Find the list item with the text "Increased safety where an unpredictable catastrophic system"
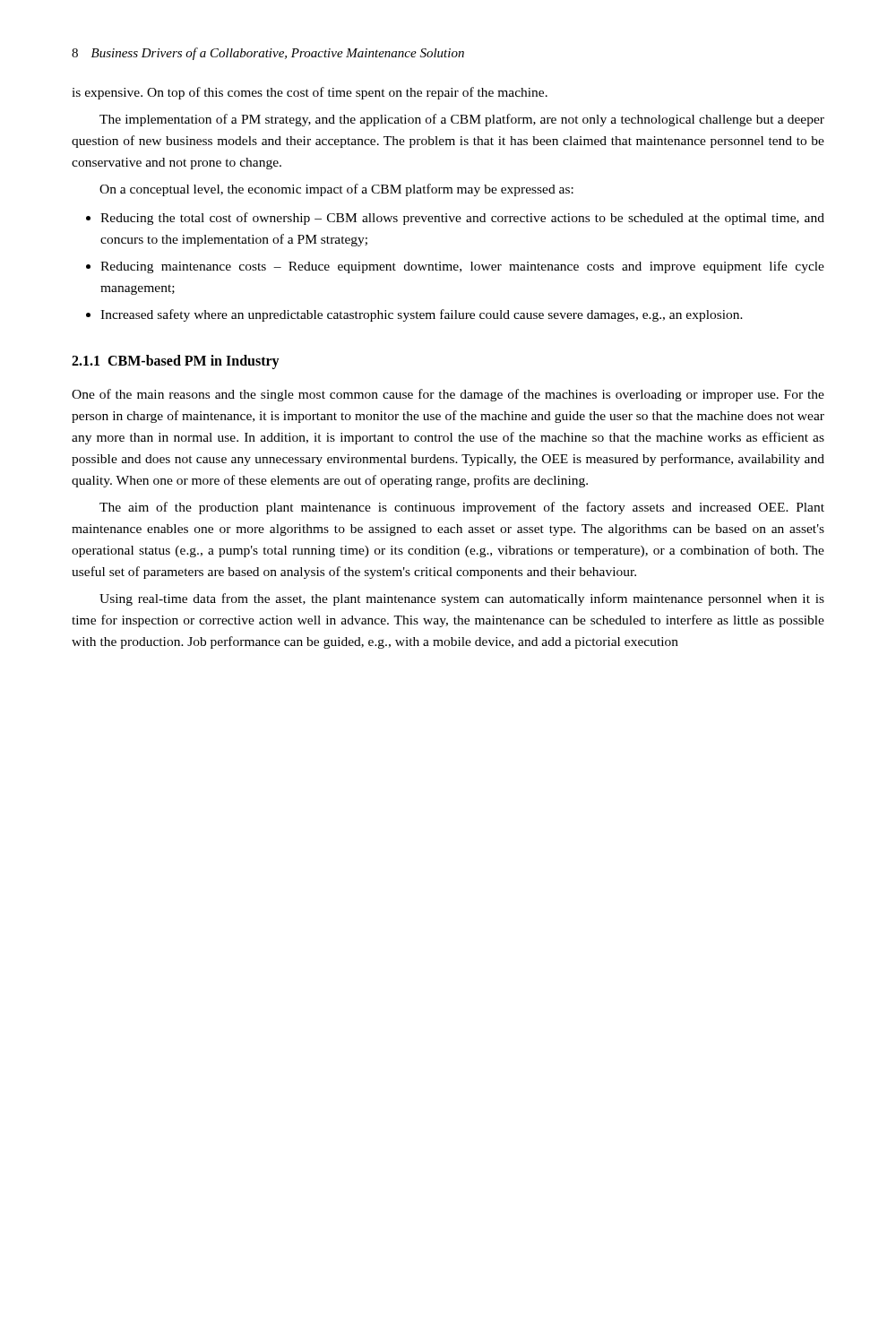The height and width of the screenshot is (1344, 896). click(422, 314)
